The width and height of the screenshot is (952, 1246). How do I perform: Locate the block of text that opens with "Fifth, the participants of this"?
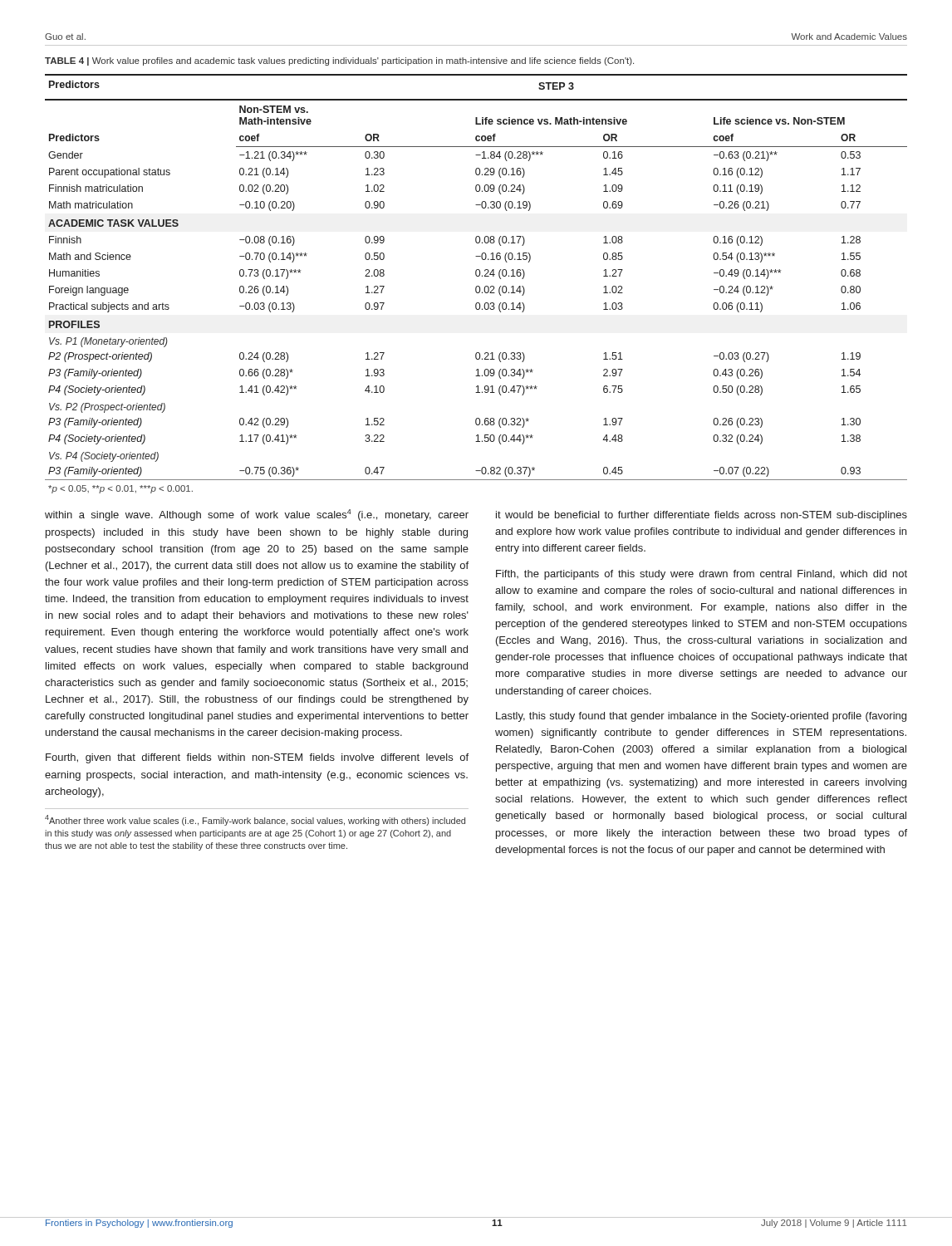point(701,632)
